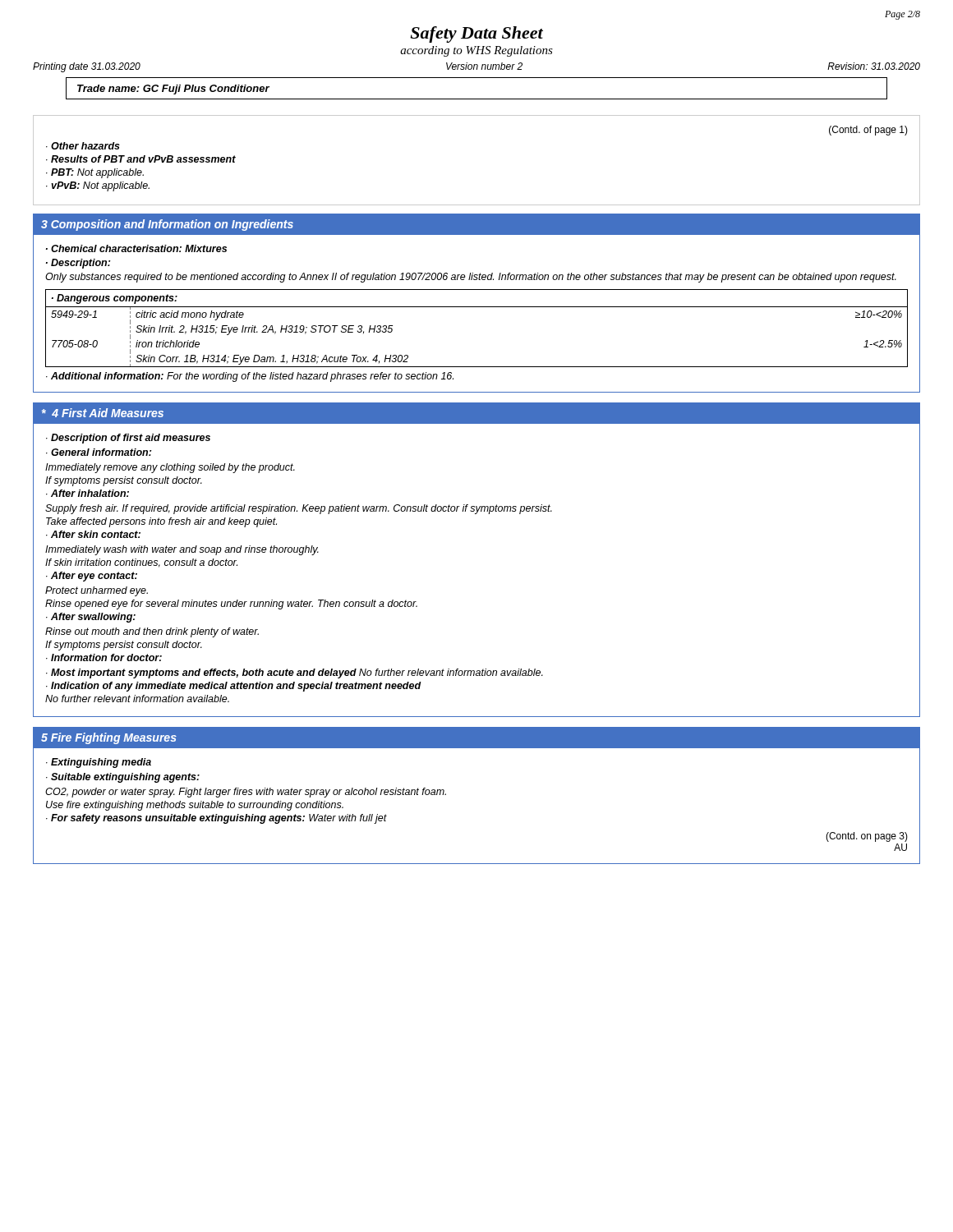Click on the text starting "5 Fire Fighting"
Image resolution: width=953 pixels, height=1232 pixels.
(x=109, y=738)
